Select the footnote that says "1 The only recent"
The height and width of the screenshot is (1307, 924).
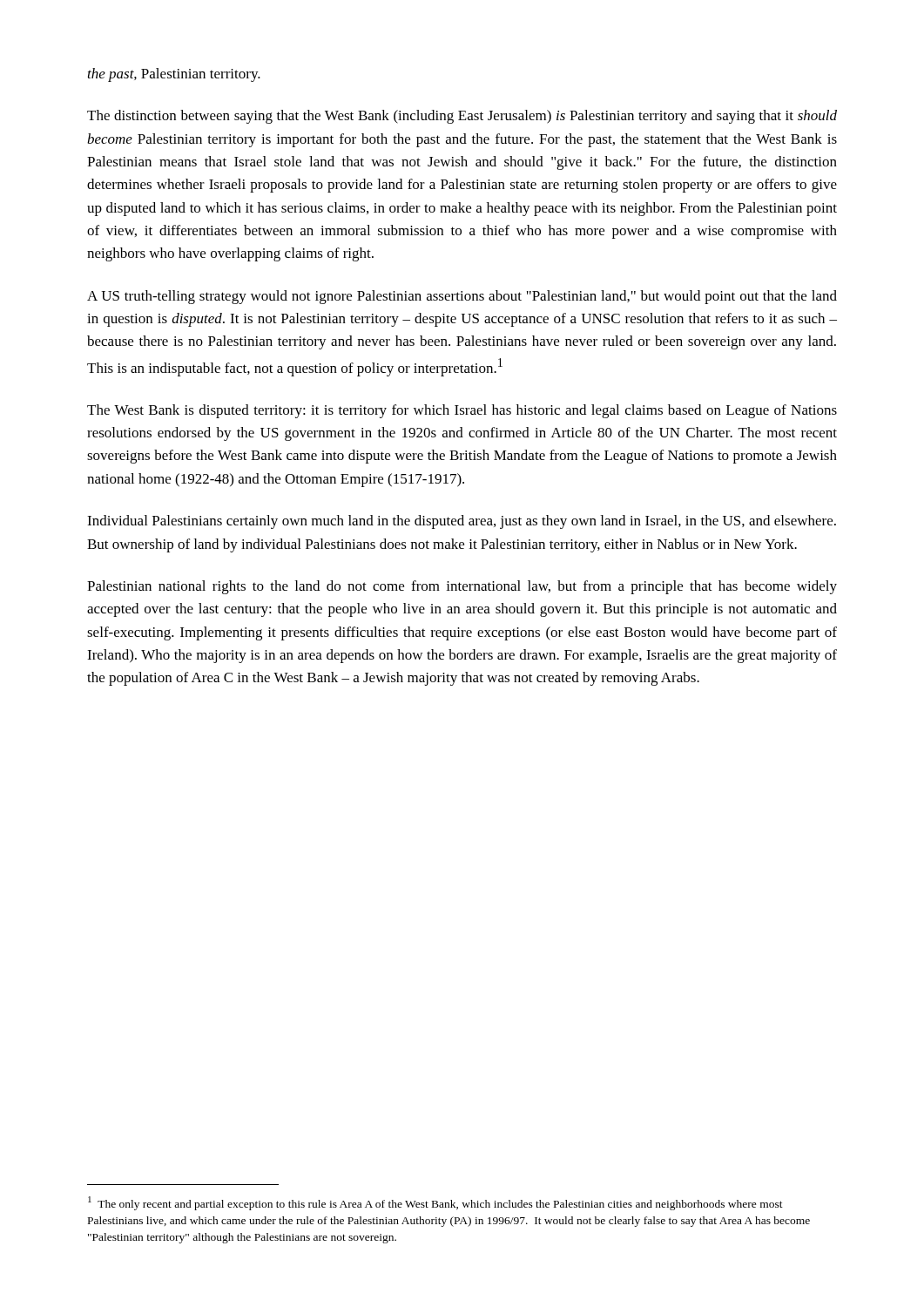pos(449,1219)
